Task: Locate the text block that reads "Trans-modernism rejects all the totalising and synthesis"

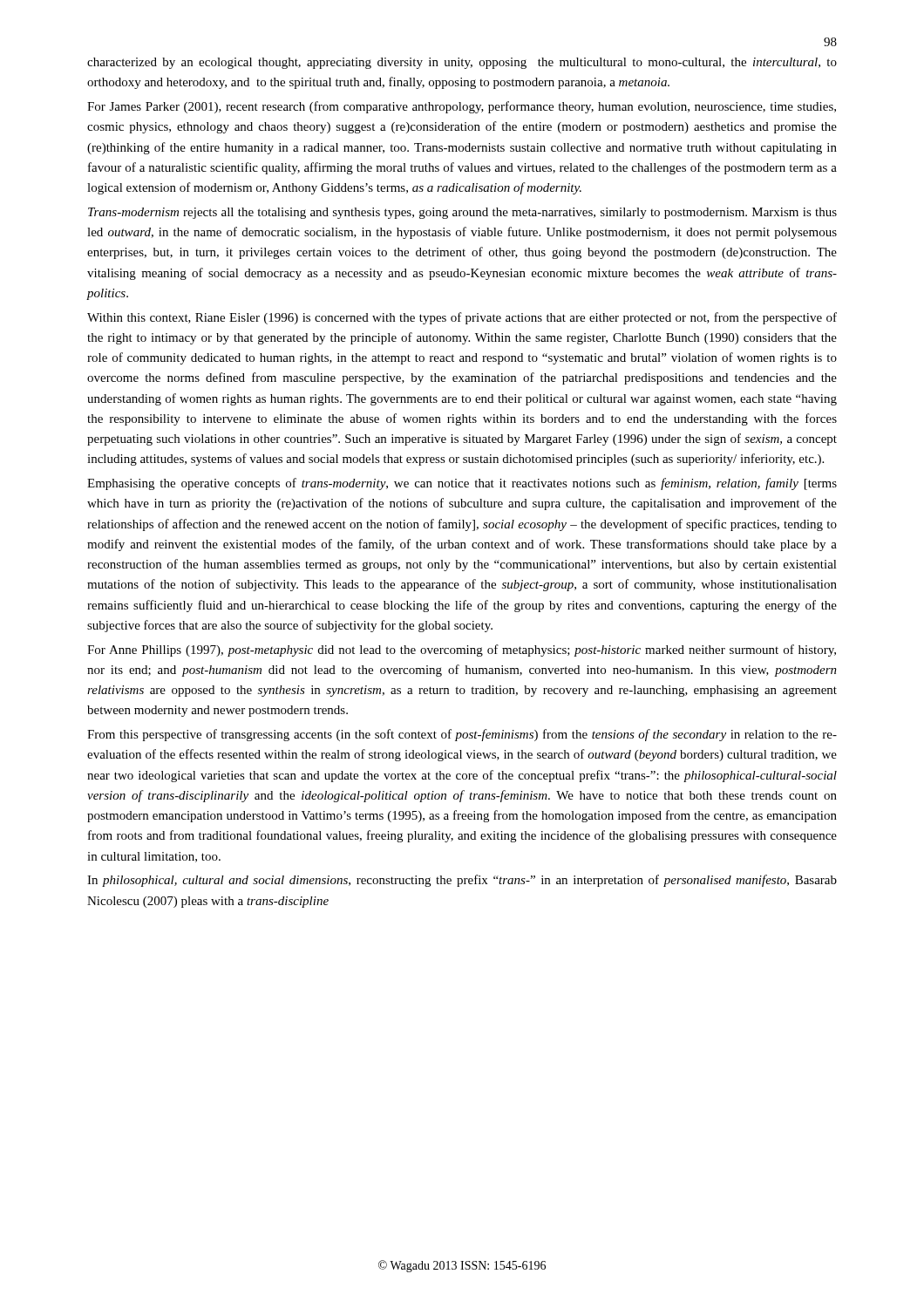Action: [462, 253]
